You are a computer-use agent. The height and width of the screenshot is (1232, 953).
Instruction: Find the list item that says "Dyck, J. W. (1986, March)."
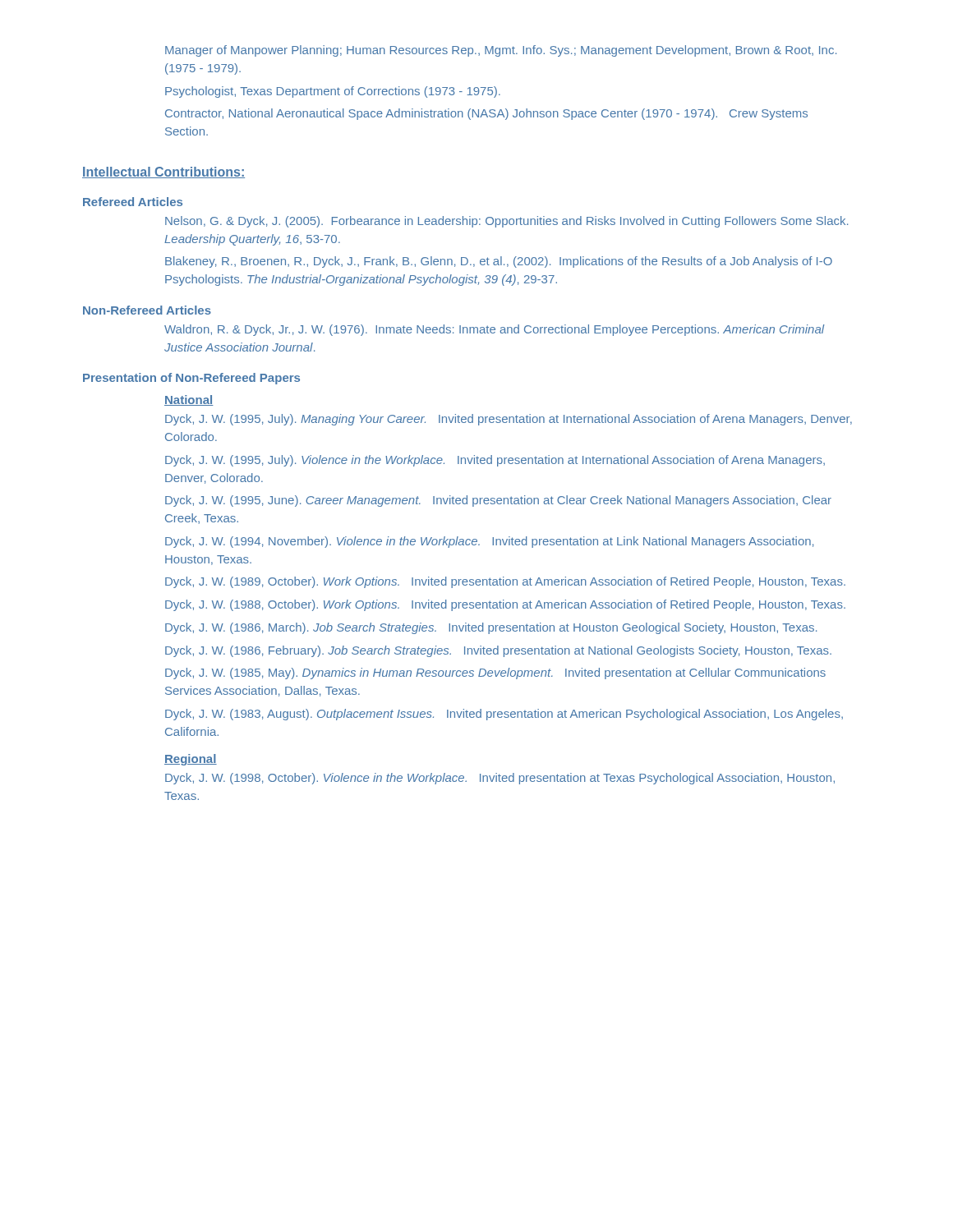point(491,627)
